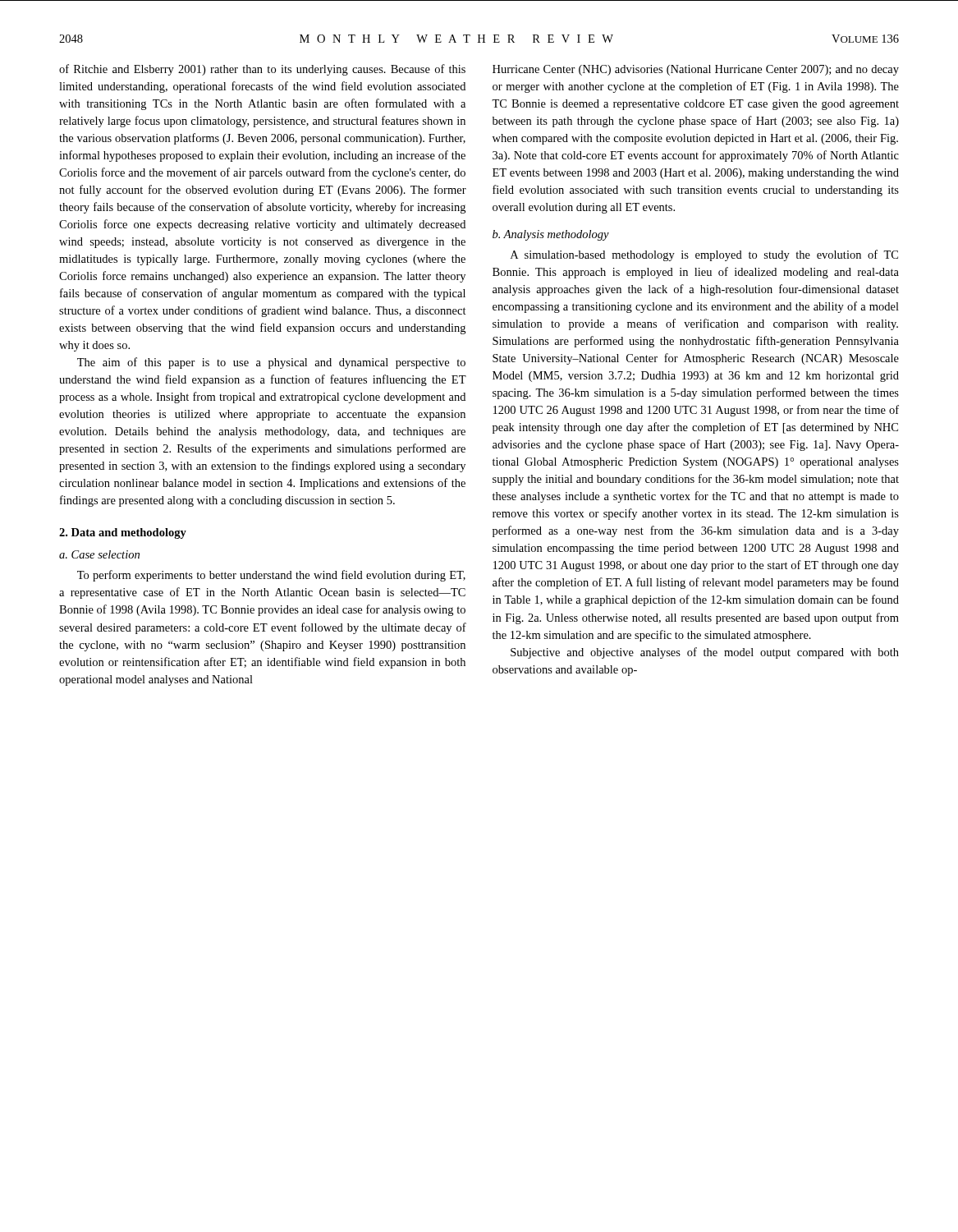The width and height of the screenshot is (958, 1232).
Task: Click on the region starting "of Ritchie and Elsberry 2001)"
Action: [x=262, y=207]
